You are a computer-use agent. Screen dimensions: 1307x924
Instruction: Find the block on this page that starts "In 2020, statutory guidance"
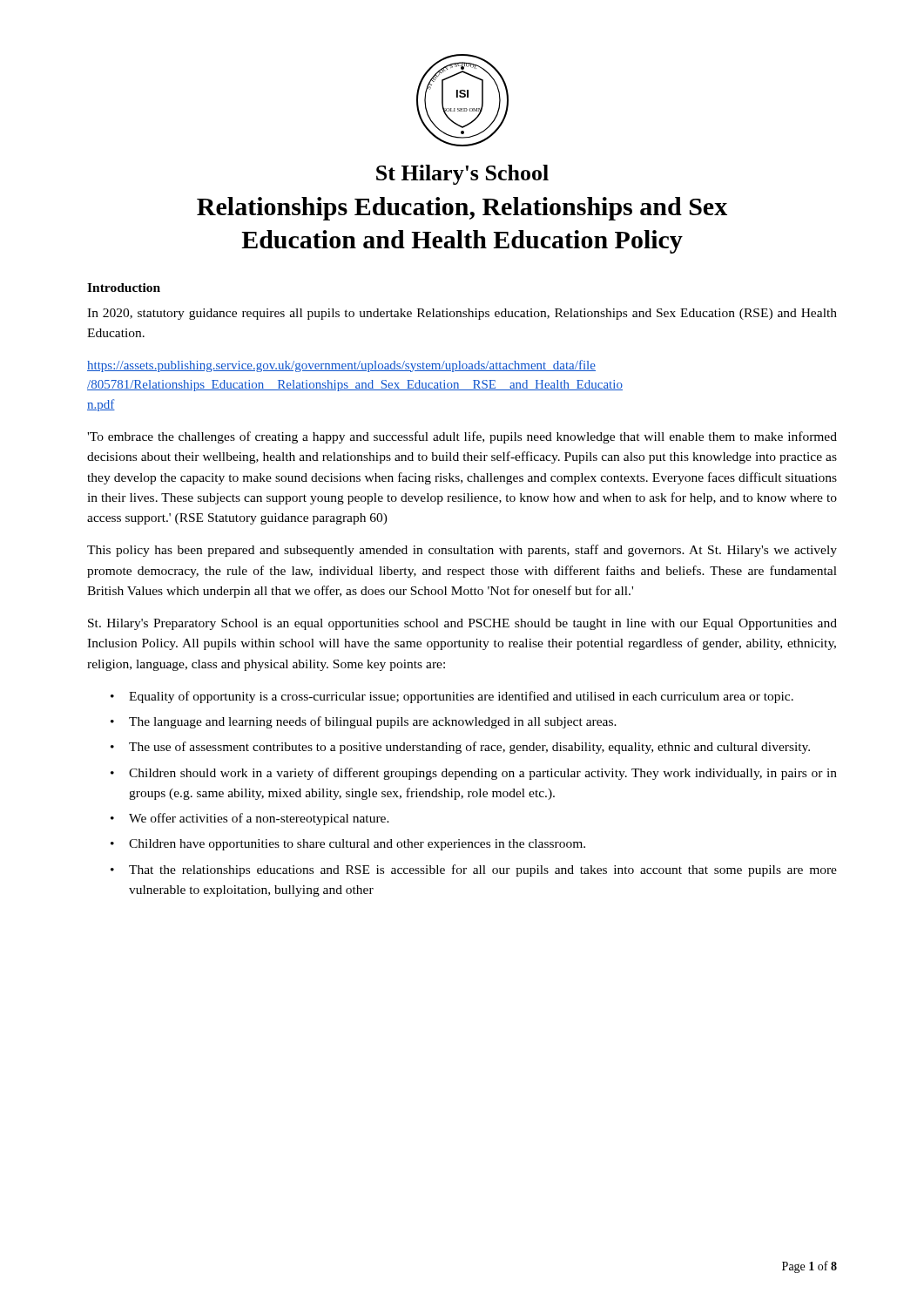point(462,323)
